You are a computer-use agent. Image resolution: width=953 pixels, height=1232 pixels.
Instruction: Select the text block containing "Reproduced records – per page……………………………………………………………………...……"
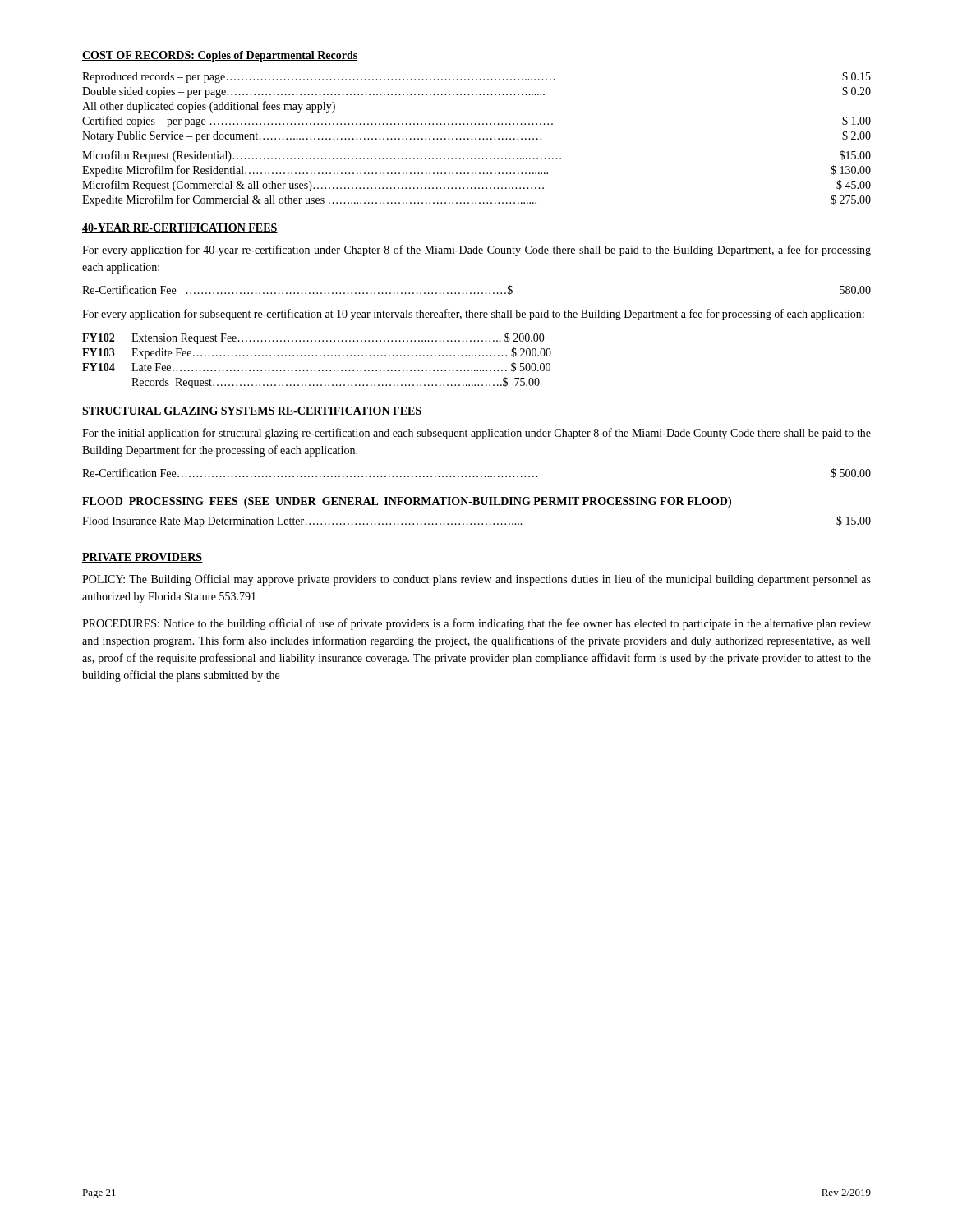point(476,139)
